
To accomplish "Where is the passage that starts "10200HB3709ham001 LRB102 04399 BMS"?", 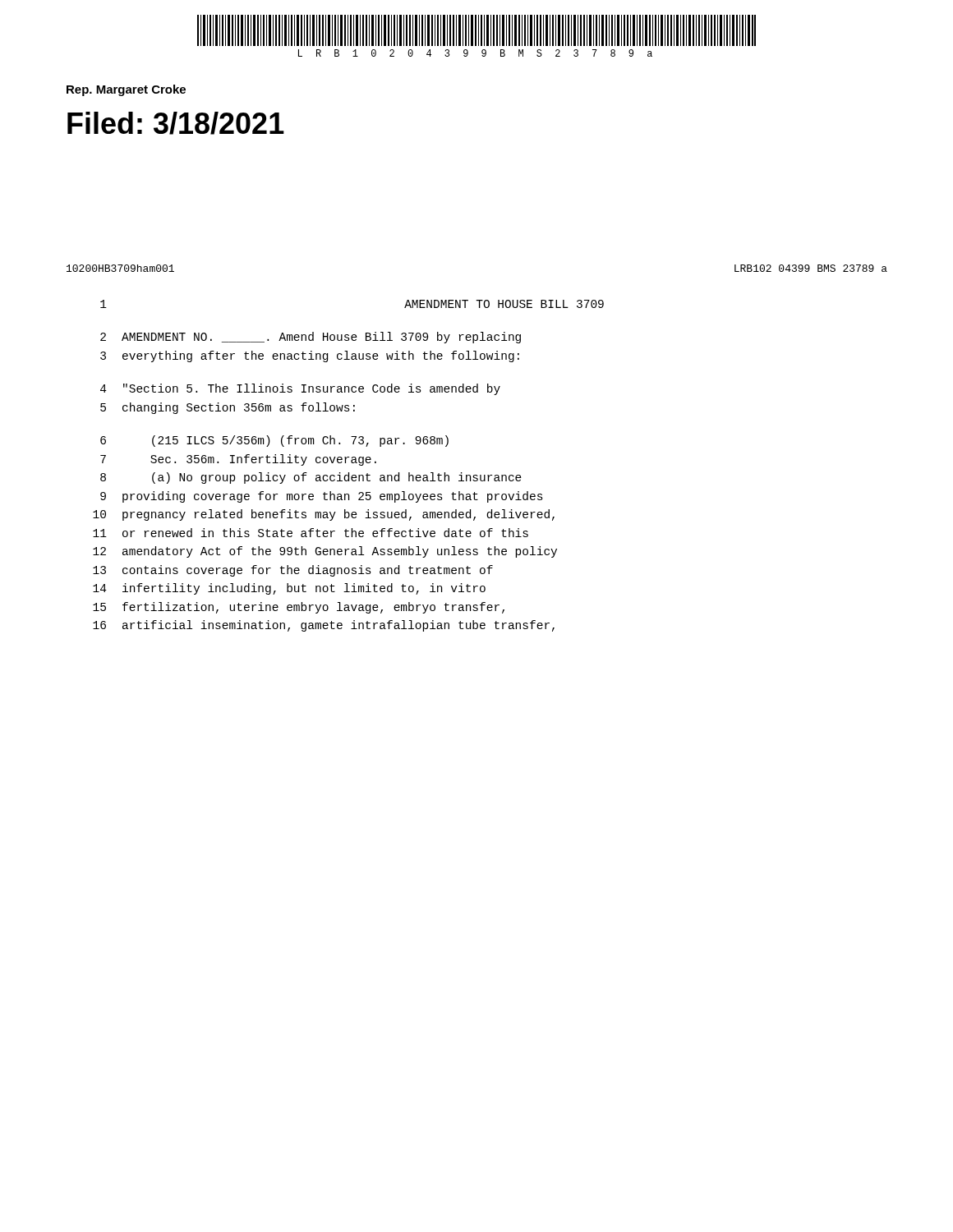I will click(120, 268).
